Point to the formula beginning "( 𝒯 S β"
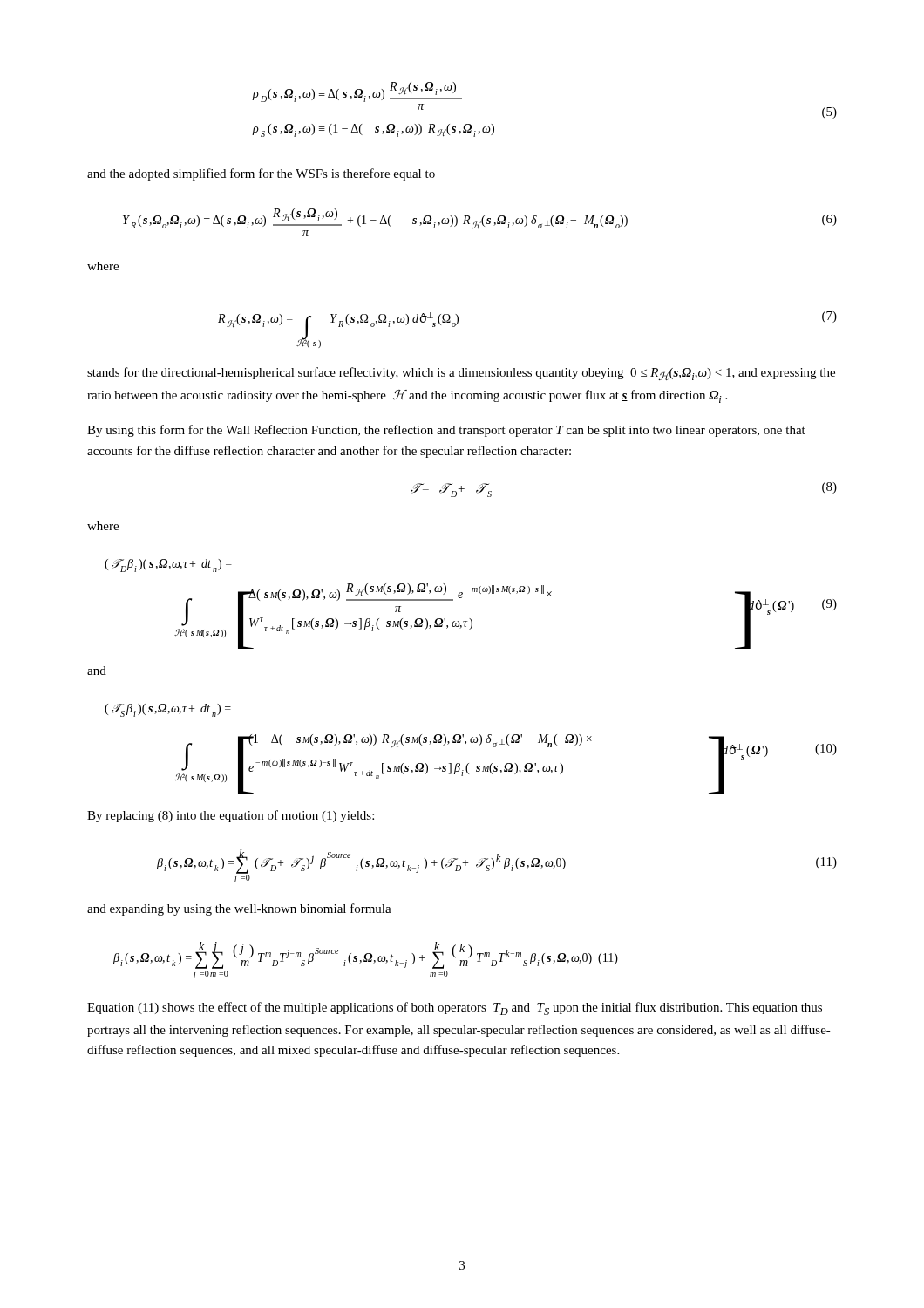 click(466, 744)
